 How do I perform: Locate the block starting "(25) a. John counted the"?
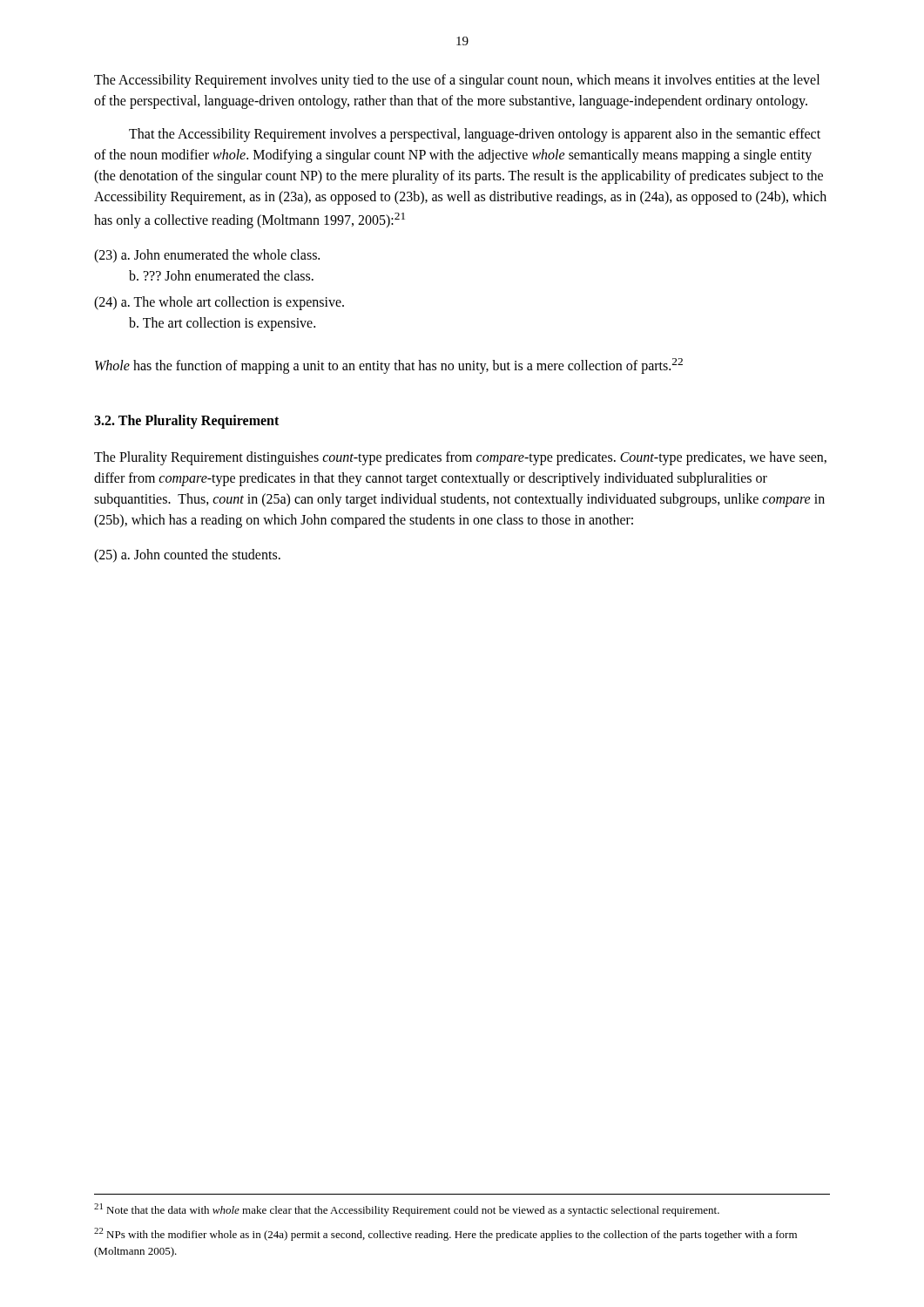(188, 554)
